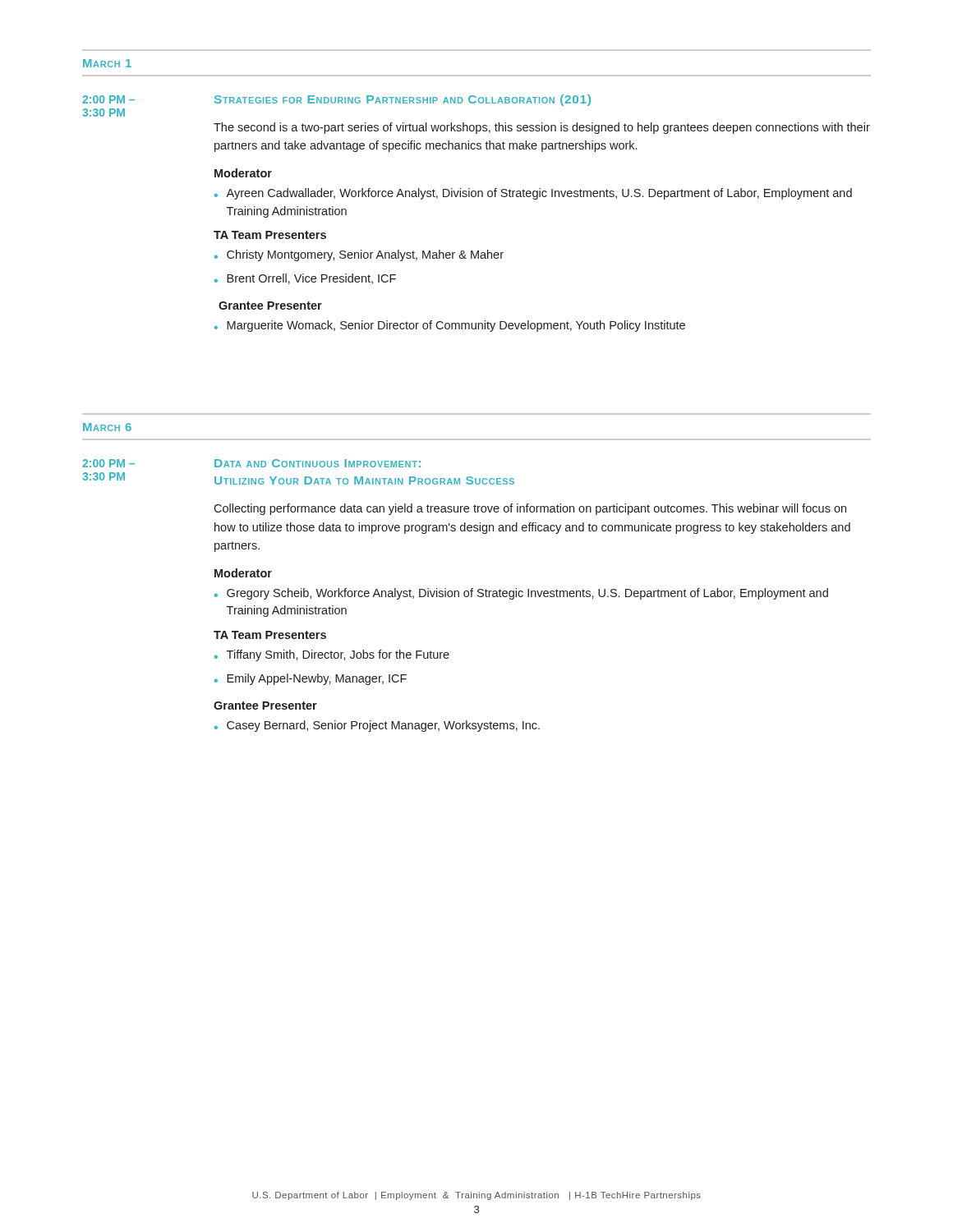This screenshot has width=953, height=1232.
Task: Click on the text block with the text "Collecting performance data"
Action: [x=532, y=527]
